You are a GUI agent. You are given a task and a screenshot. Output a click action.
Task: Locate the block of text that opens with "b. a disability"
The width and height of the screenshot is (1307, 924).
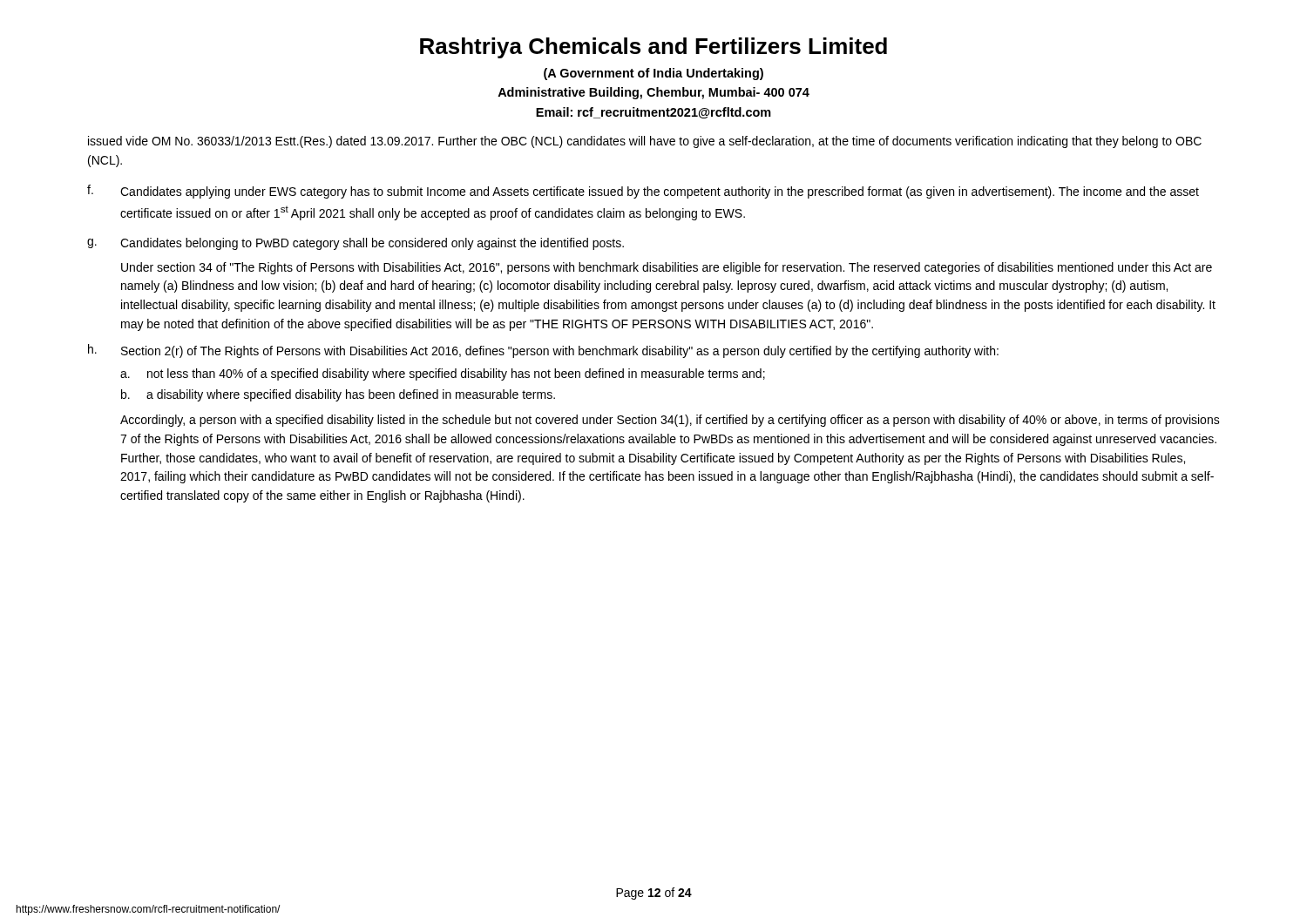pyautogui.click(x=338, y=395)
